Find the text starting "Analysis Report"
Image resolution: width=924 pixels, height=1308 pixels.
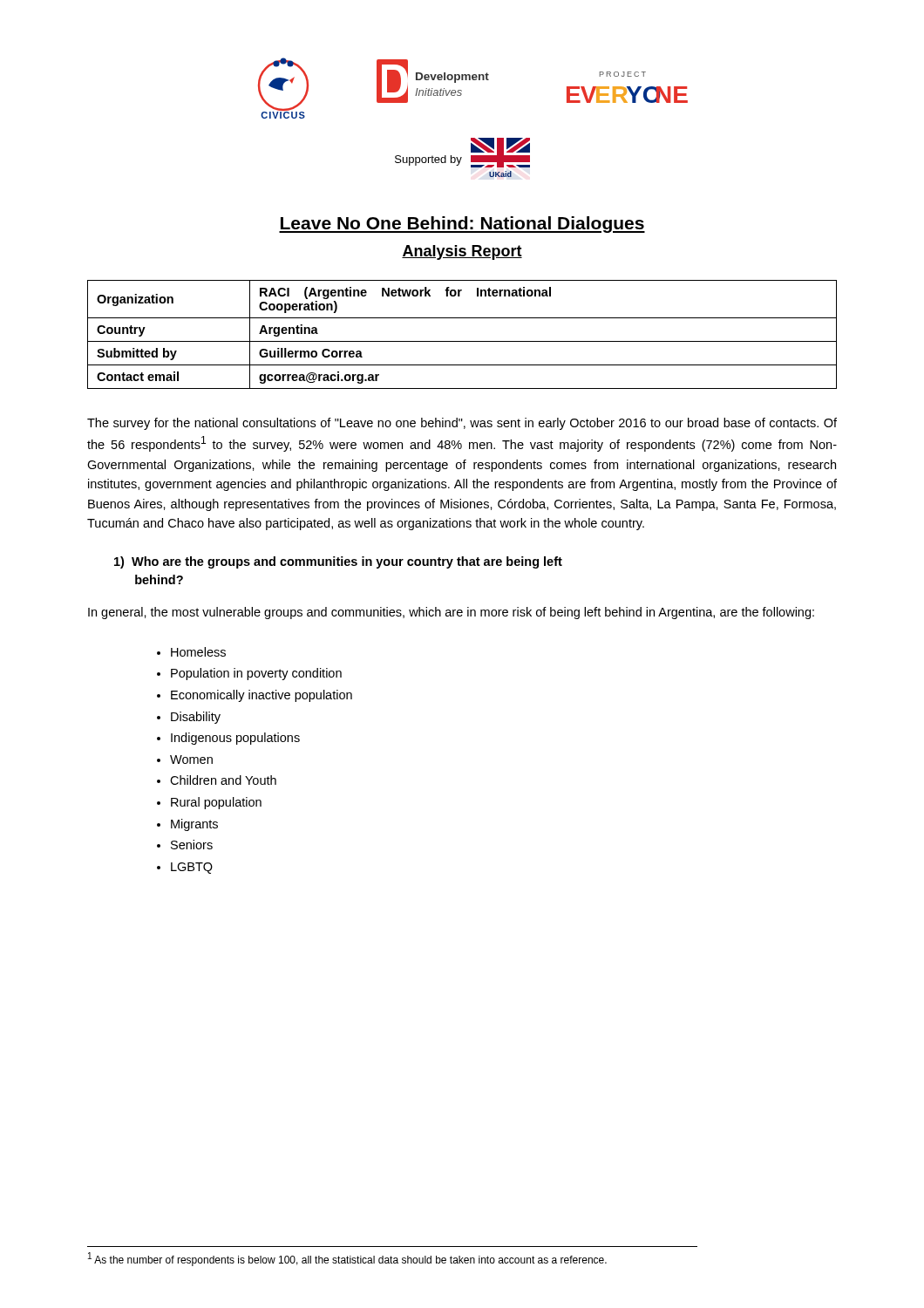462,251
